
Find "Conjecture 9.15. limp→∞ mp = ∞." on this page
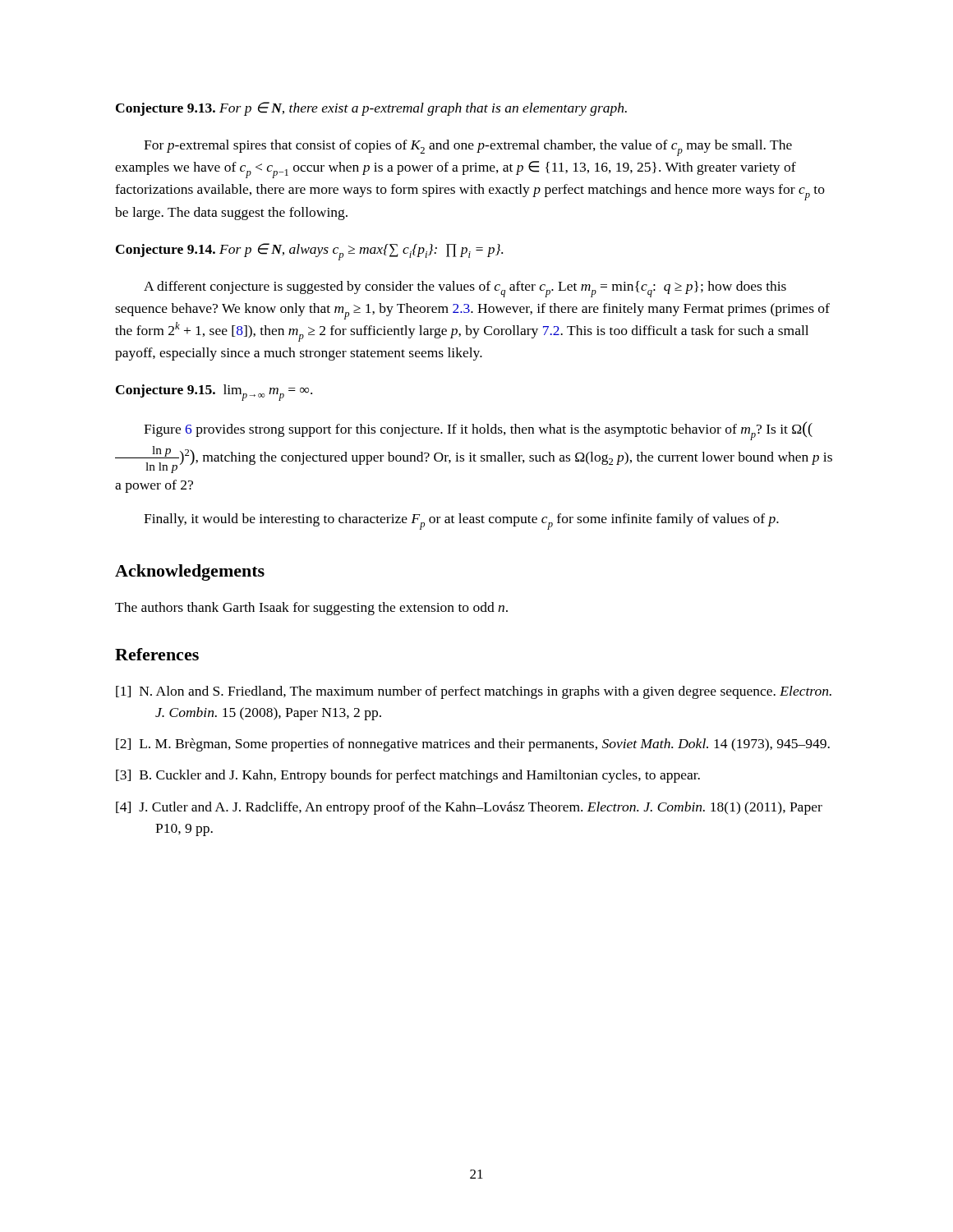coord(214,393)
